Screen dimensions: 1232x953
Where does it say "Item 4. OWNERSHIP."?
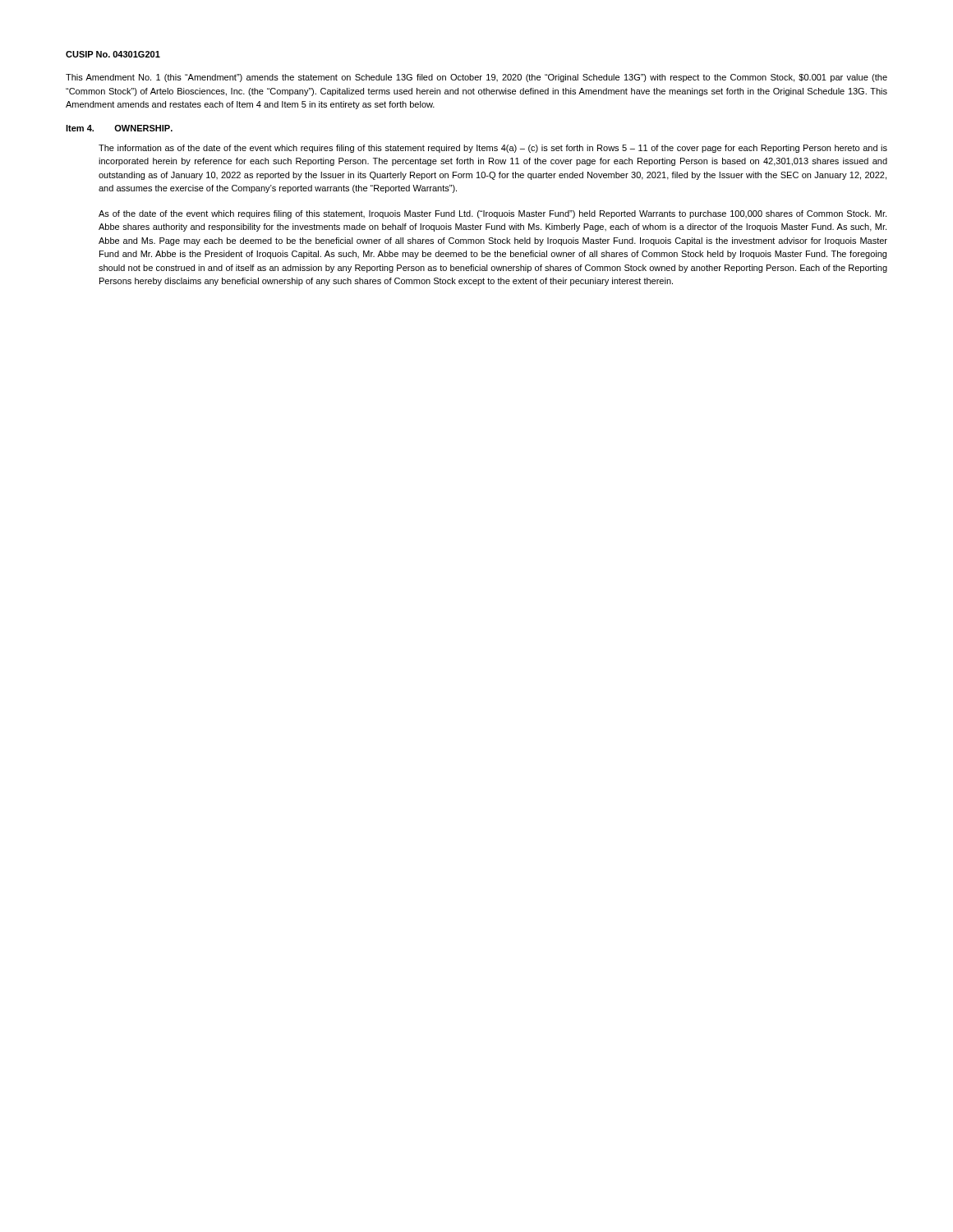click(x=119, y=128)
